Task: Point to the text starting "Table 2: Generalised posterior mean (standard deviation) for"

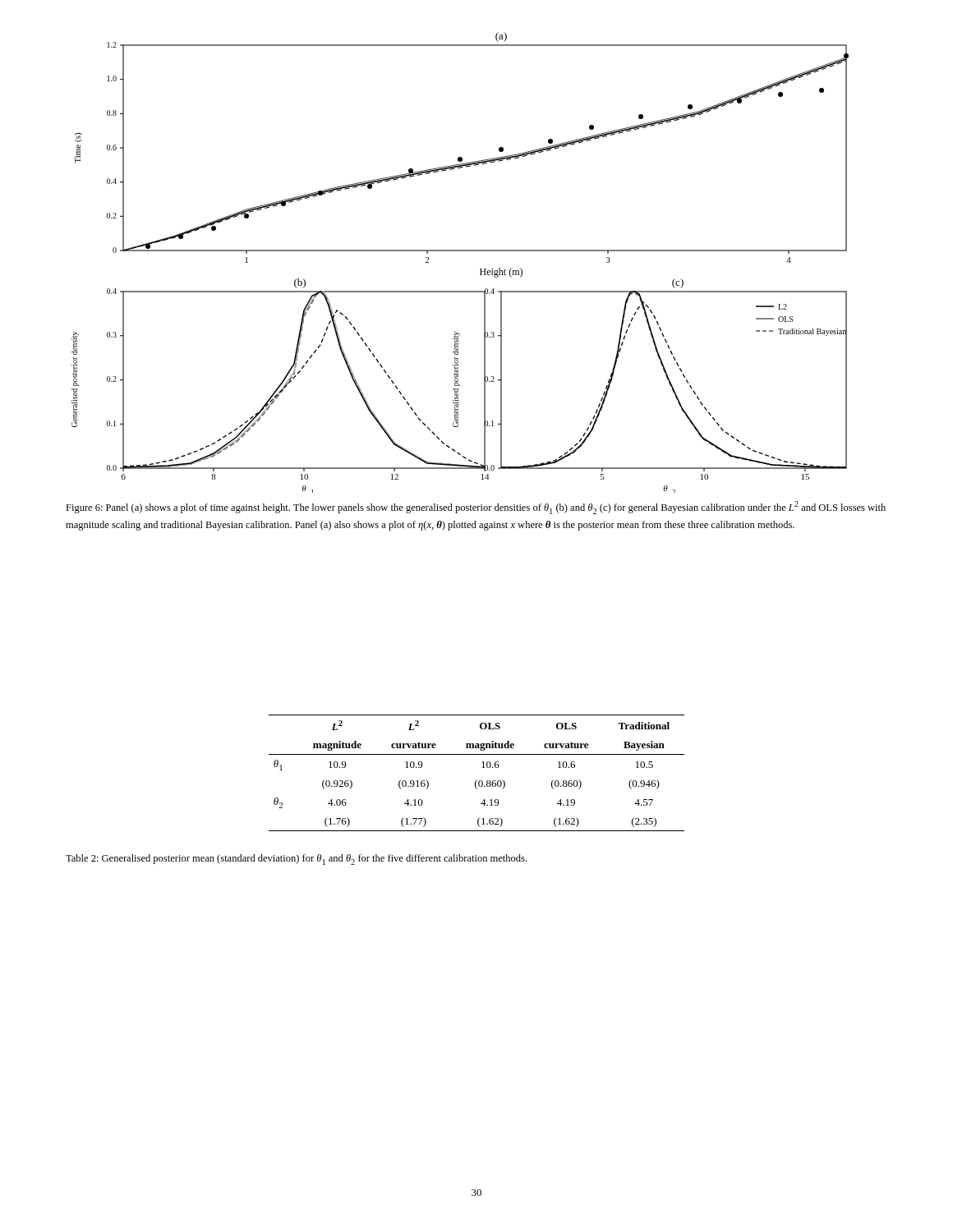Action: point(435,859)
